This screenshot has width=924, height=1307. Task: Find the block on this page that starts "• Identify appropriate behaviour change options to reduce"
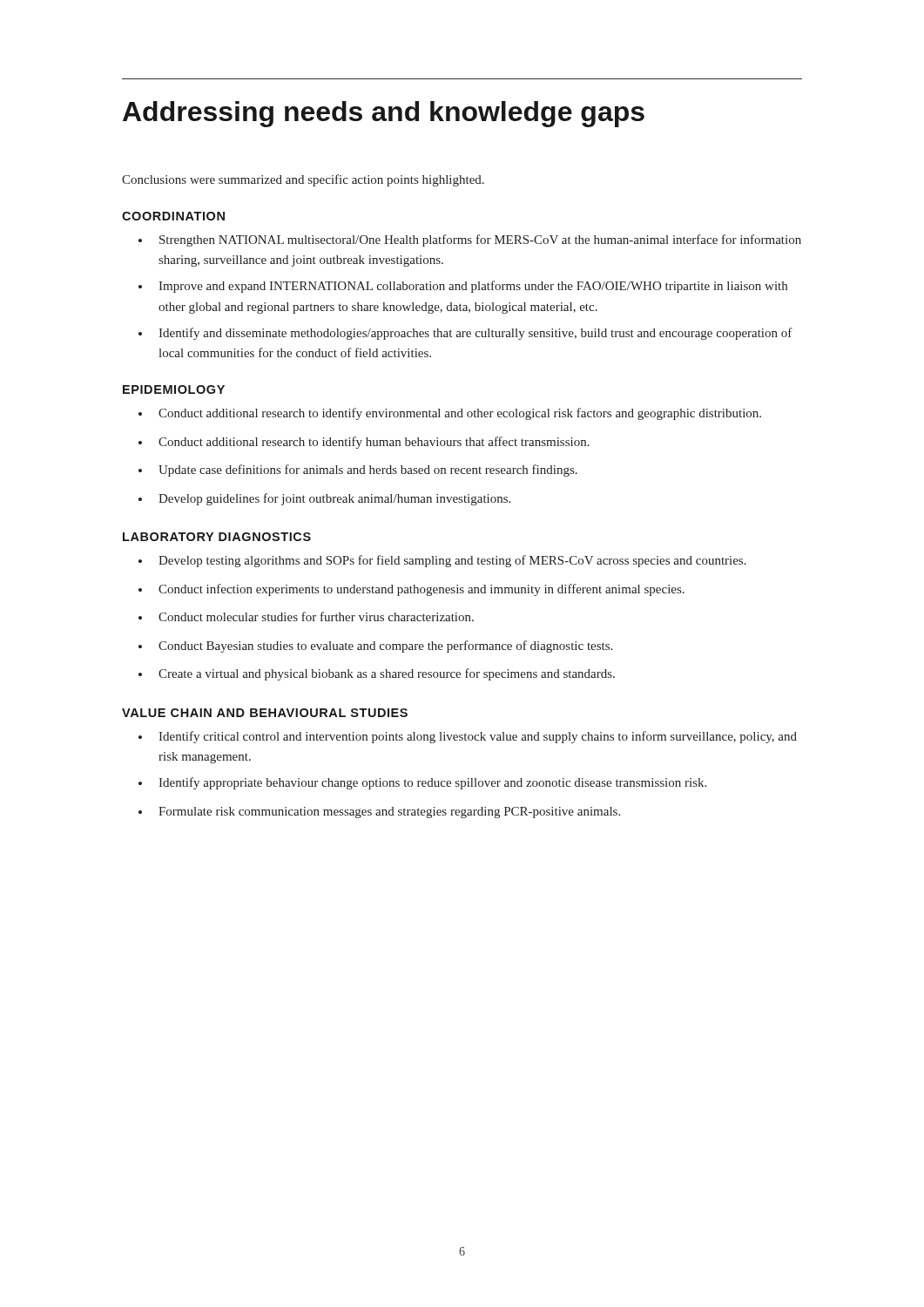pyautogui.click(x=470, y=784)
